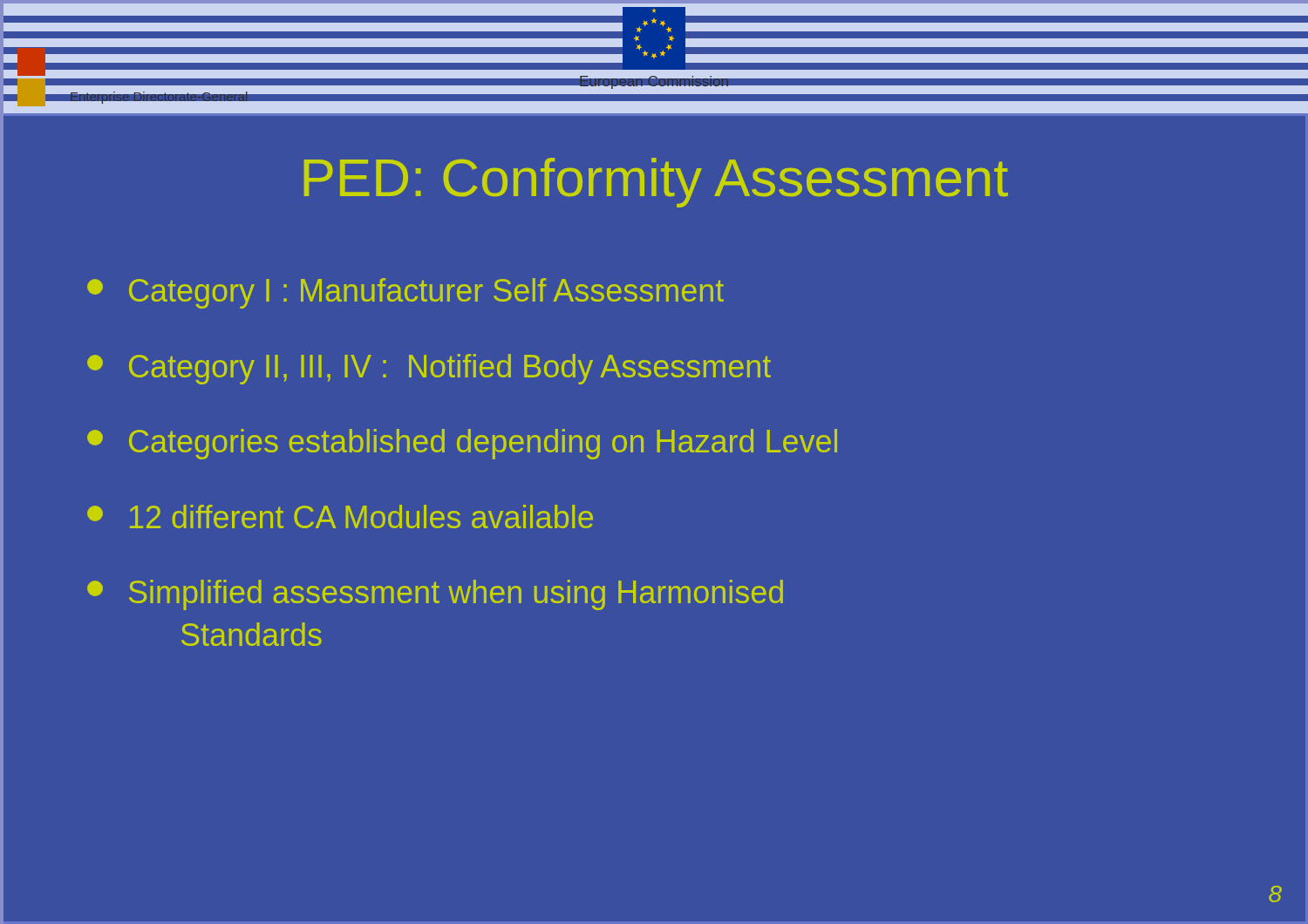Point to "Simplified assessment when using Harmonised Standards"

coord(436,615)
